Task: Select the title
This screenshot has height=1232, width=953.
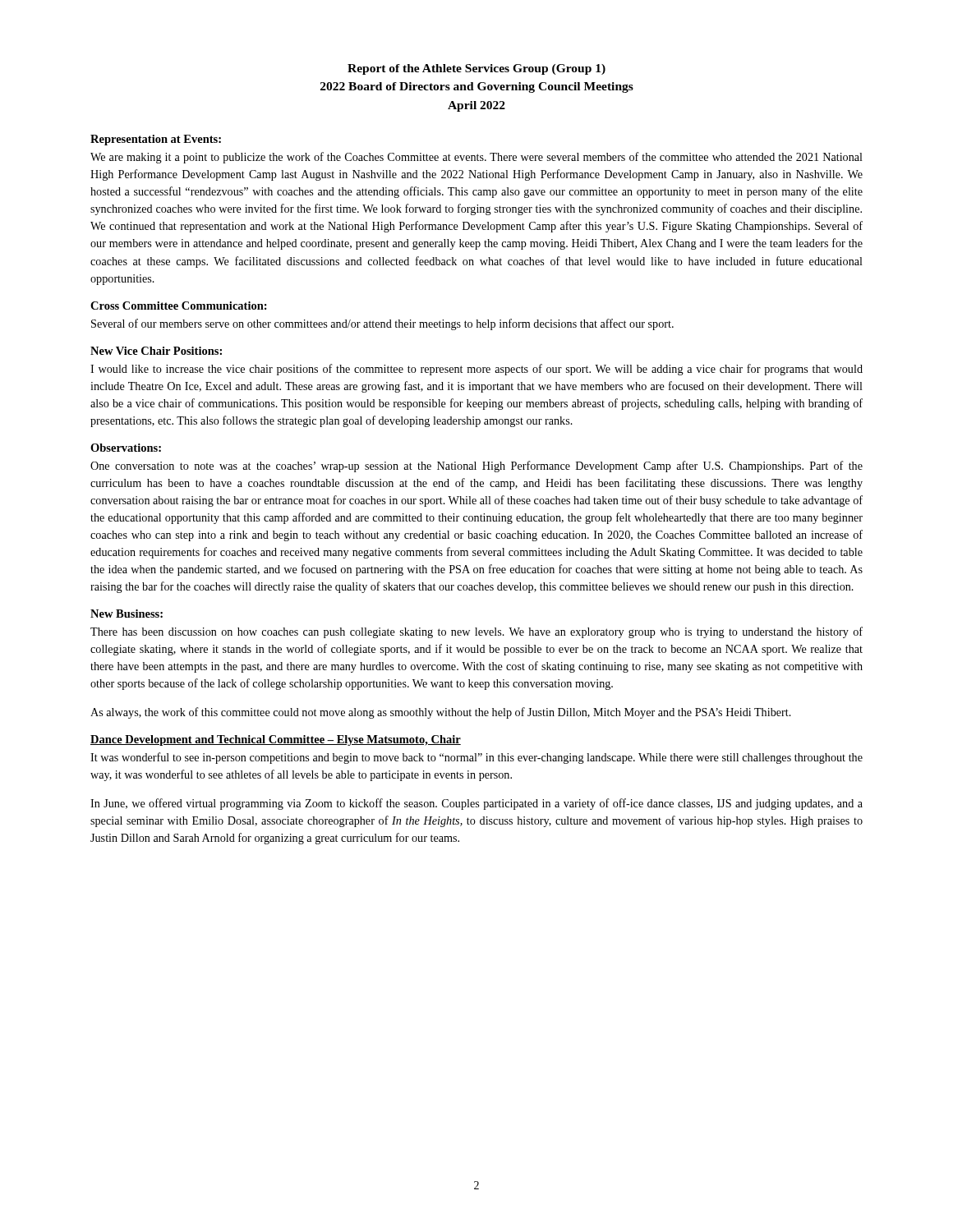Action: coord(476,87)
